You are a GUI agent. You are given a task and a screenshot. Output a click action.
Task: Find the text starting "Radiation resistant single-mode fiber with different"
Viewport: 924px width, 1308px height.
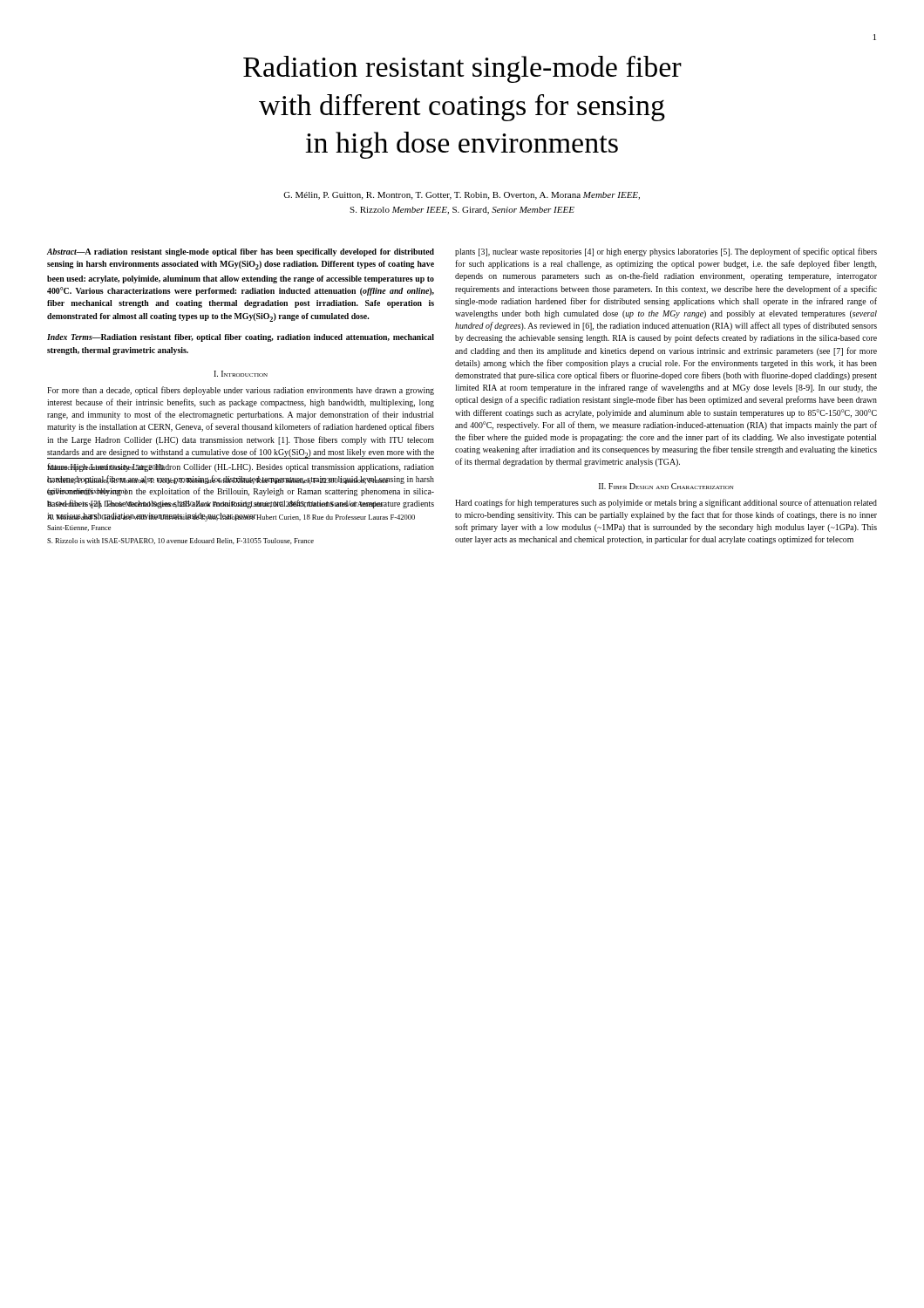pyautogui.click(x=462, y=105)
